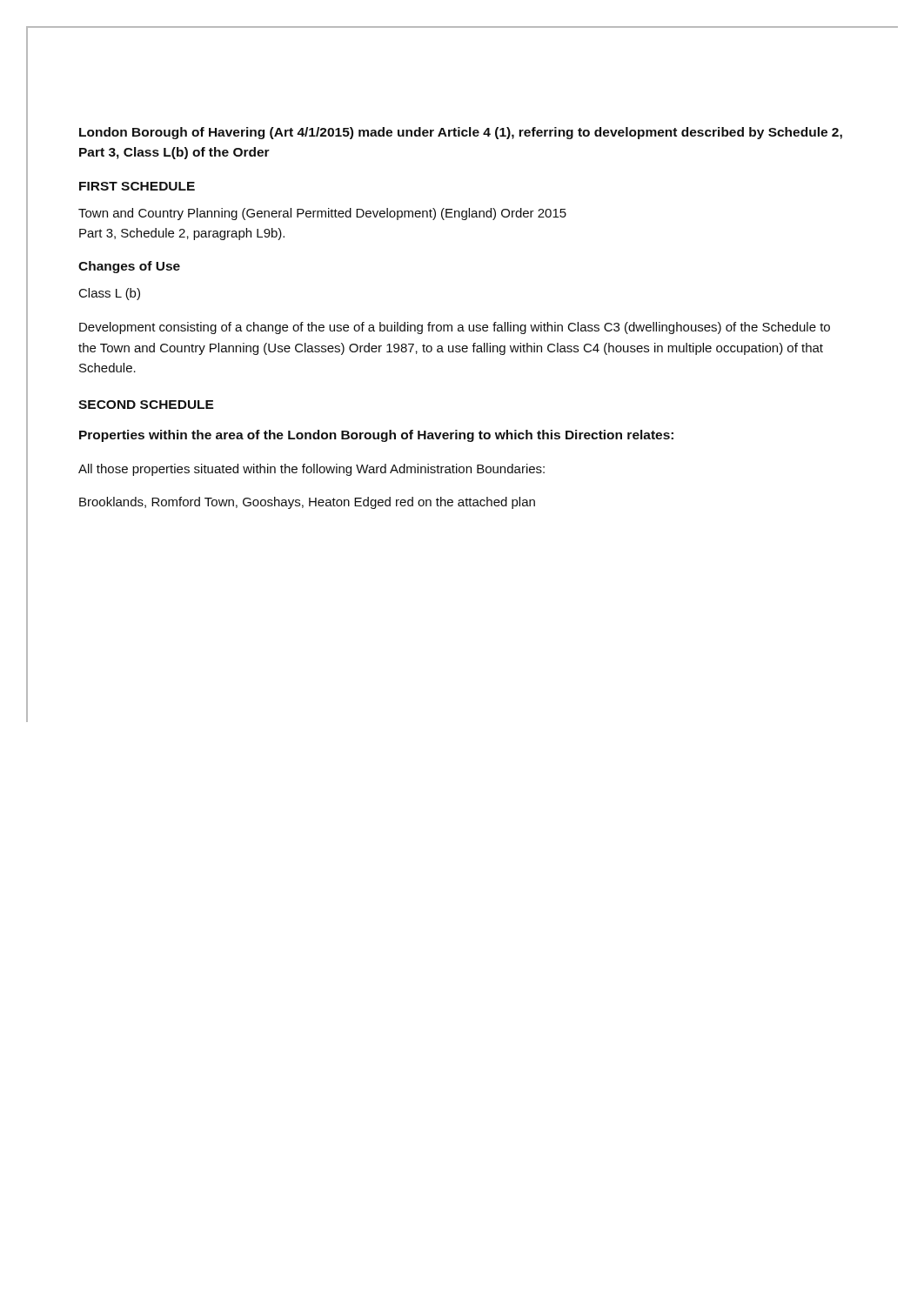Select the text starting "Class L (b)"
The image size is (924, 1305).
pyautogui.click(x=110, y=293)
